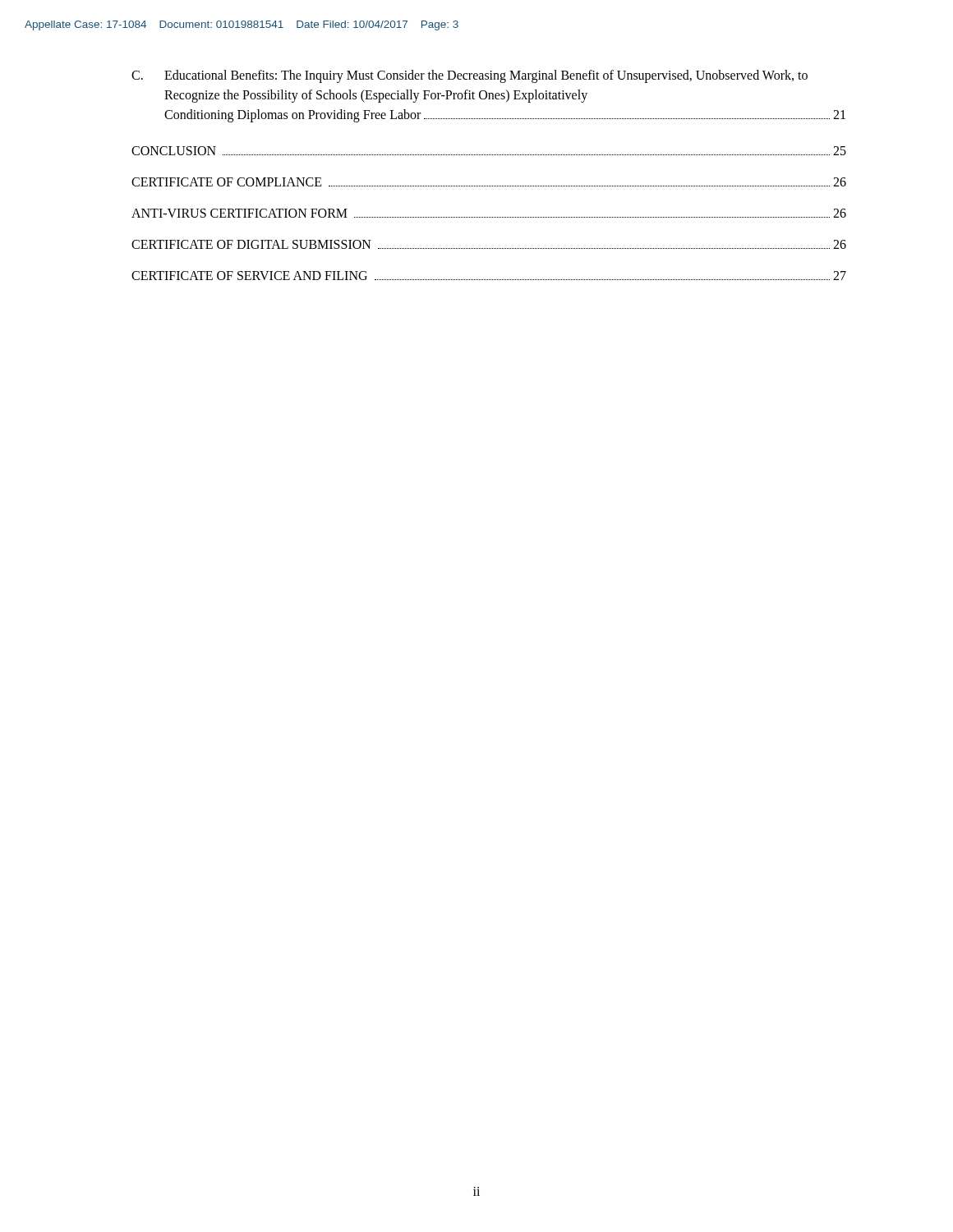Locate the list item containing "ANTI-VIRUS CERTIFICATION FORM 26"
This screenshot has height=1232, width=953.
pyautogui.click(x=489, y=214)
